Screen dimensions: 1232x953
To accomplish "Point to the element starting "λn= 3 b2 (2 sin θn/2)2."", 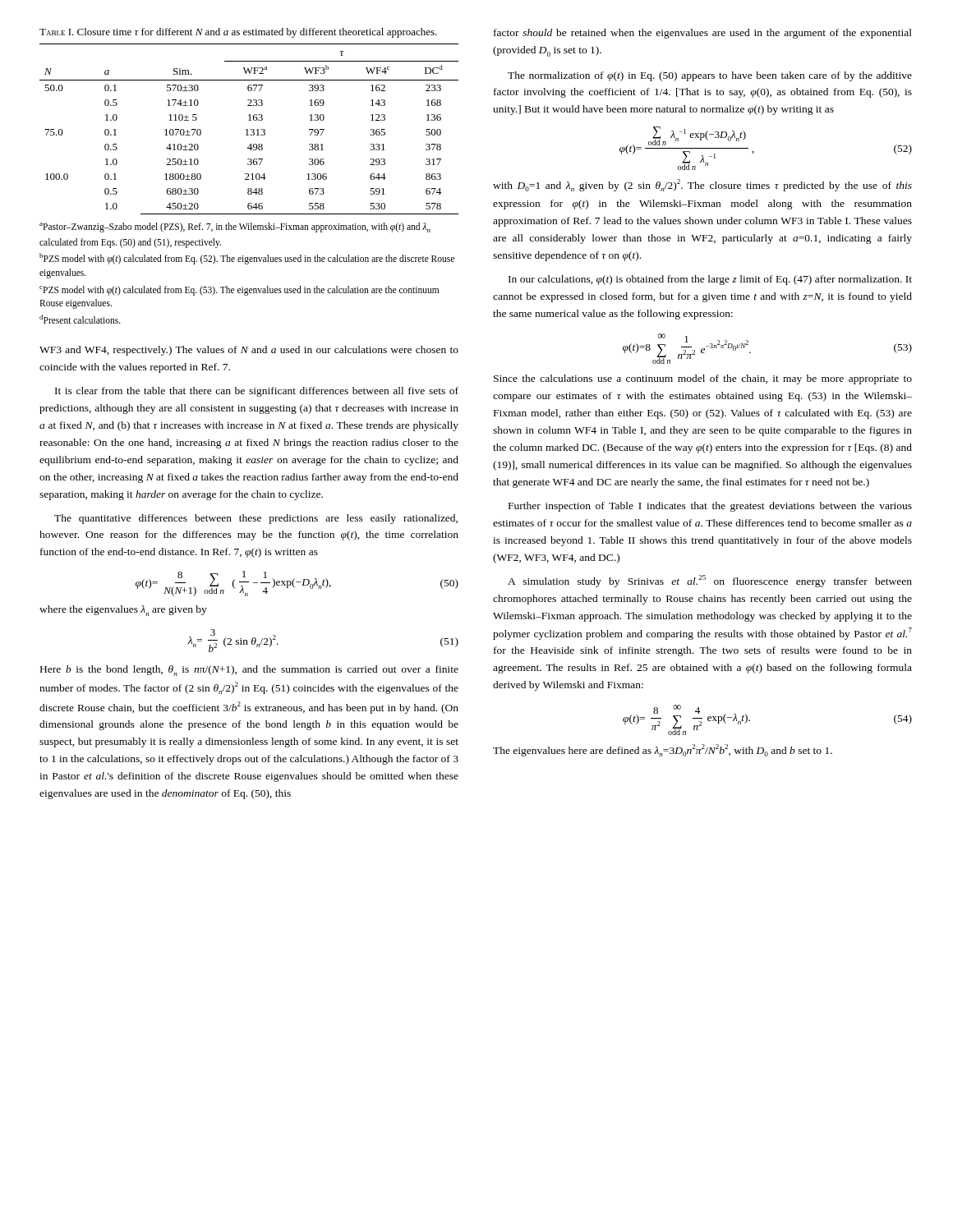I will point(249,641).
